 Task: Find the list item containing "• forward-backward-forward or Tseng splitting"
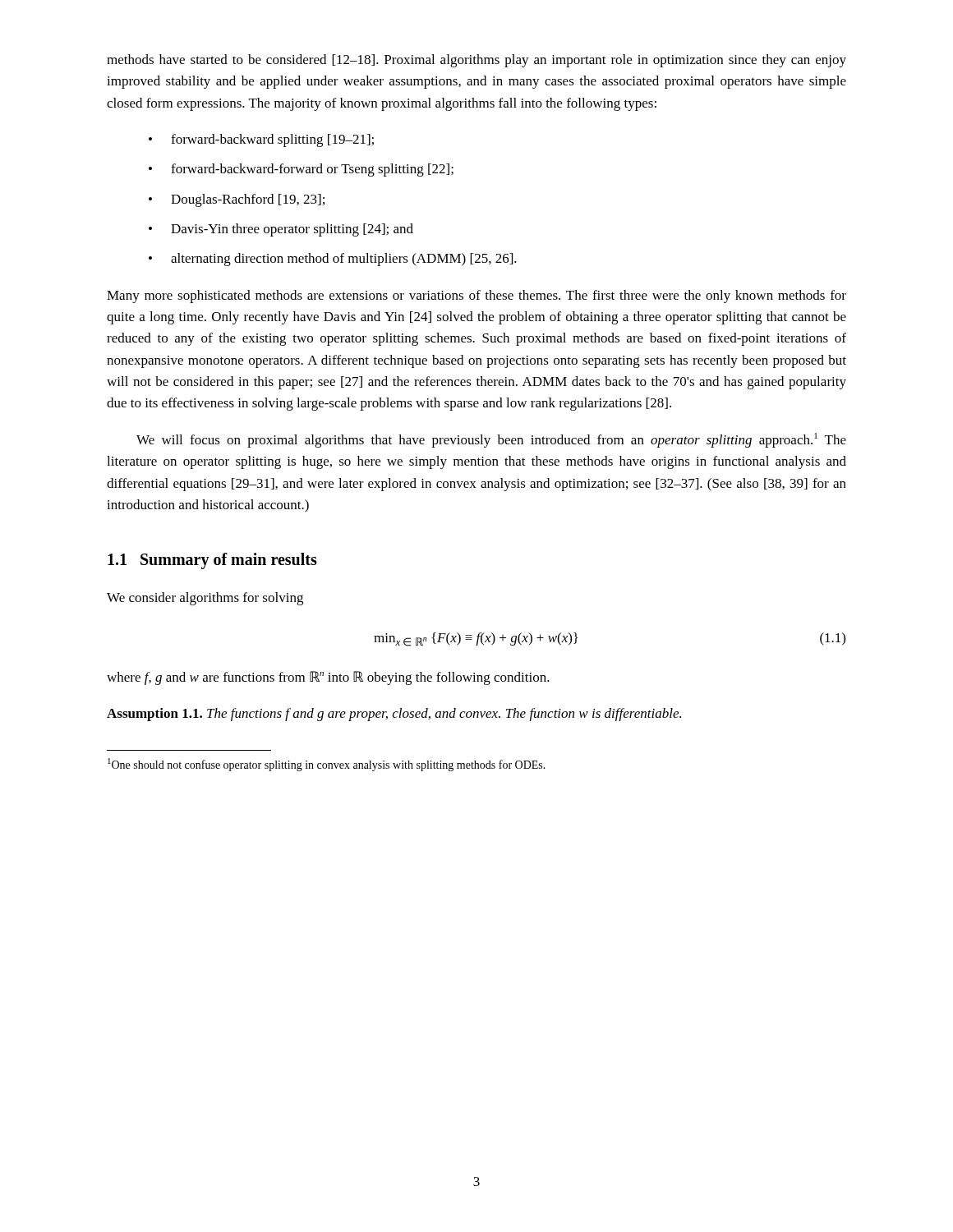(301, 170)
